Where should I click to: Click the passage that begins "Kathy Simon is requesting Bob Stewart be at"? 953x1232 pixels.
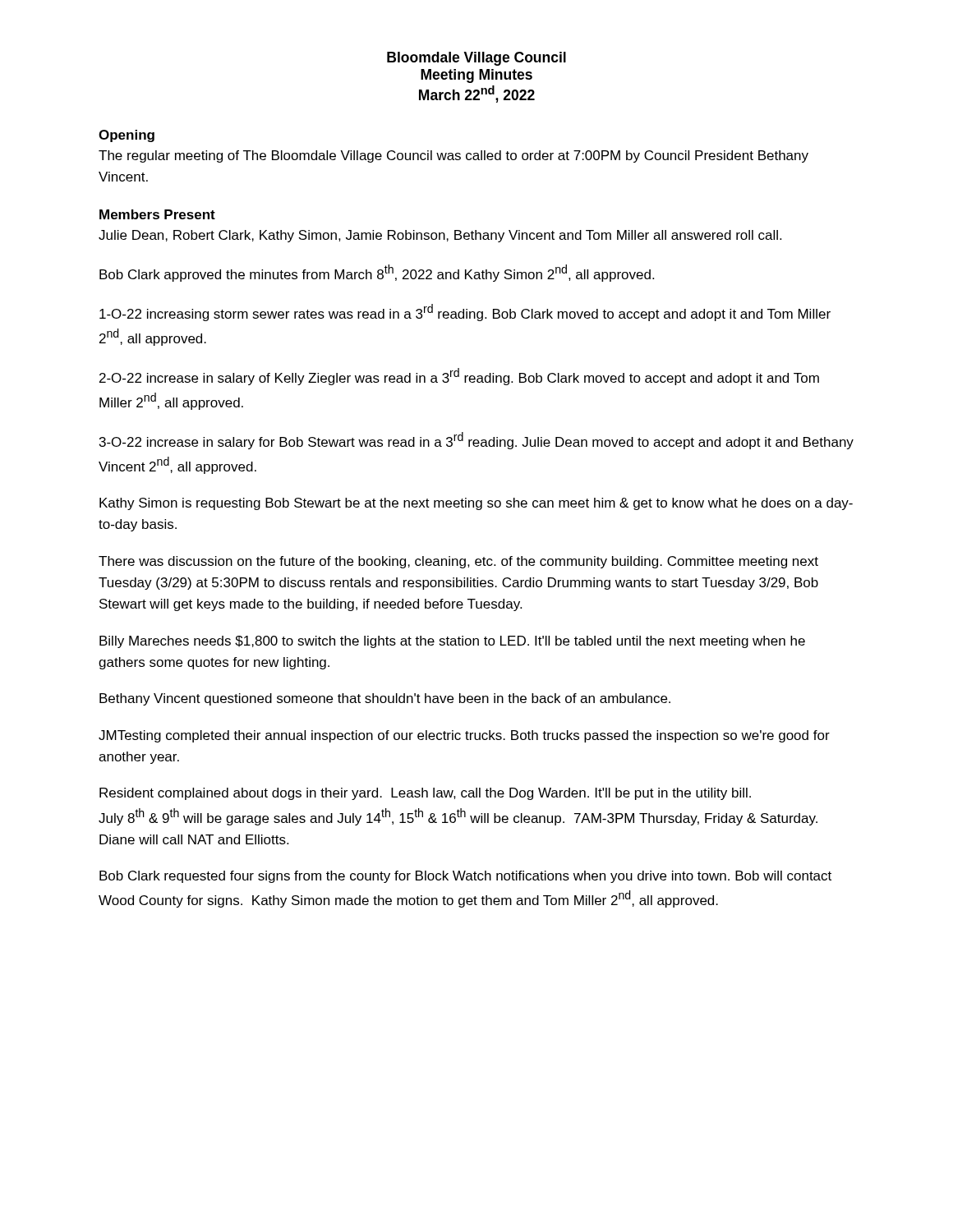click(476, 514)
